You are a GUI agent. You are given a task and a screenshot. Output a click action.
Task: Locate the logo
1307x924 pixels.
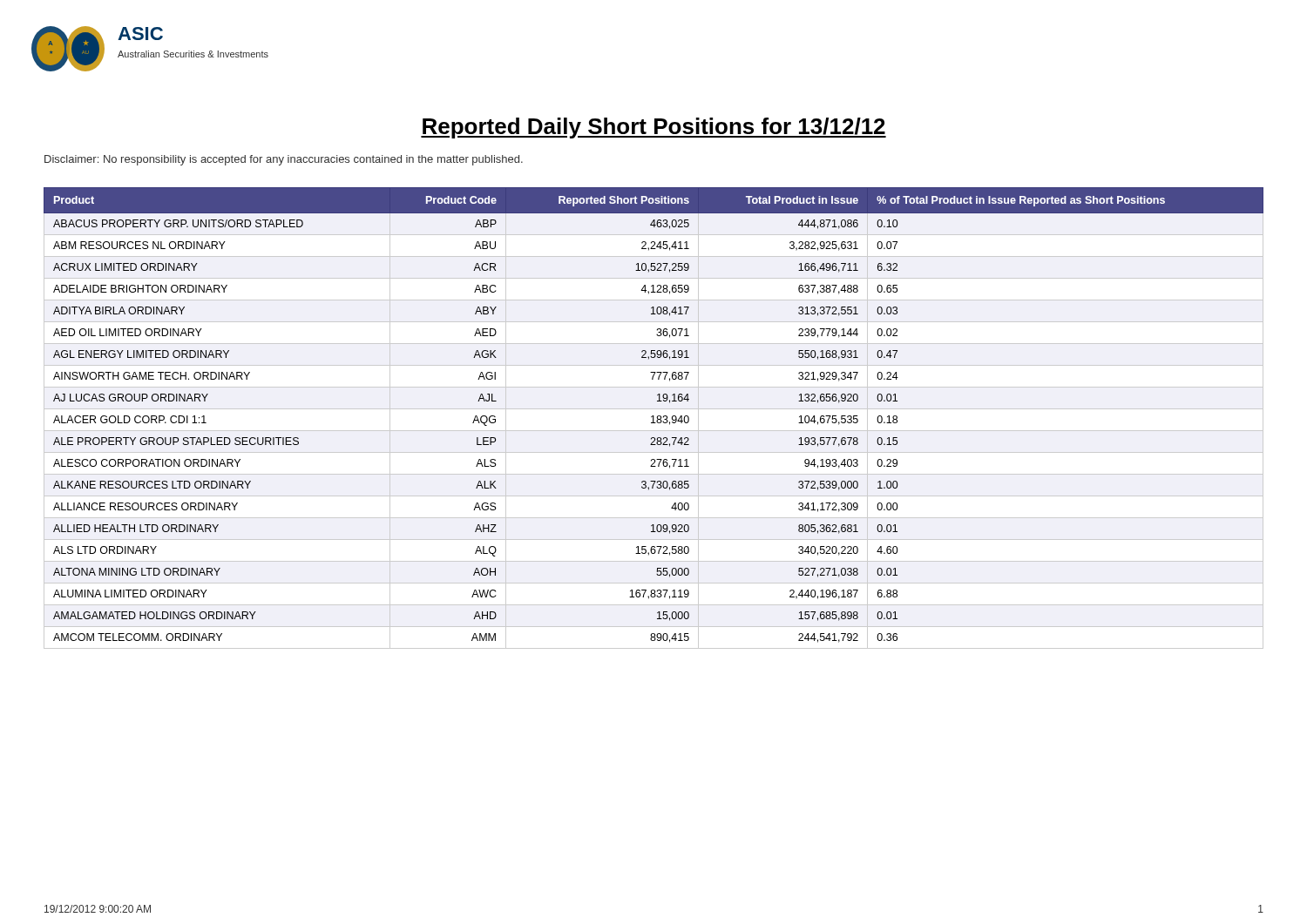[148, 55]
